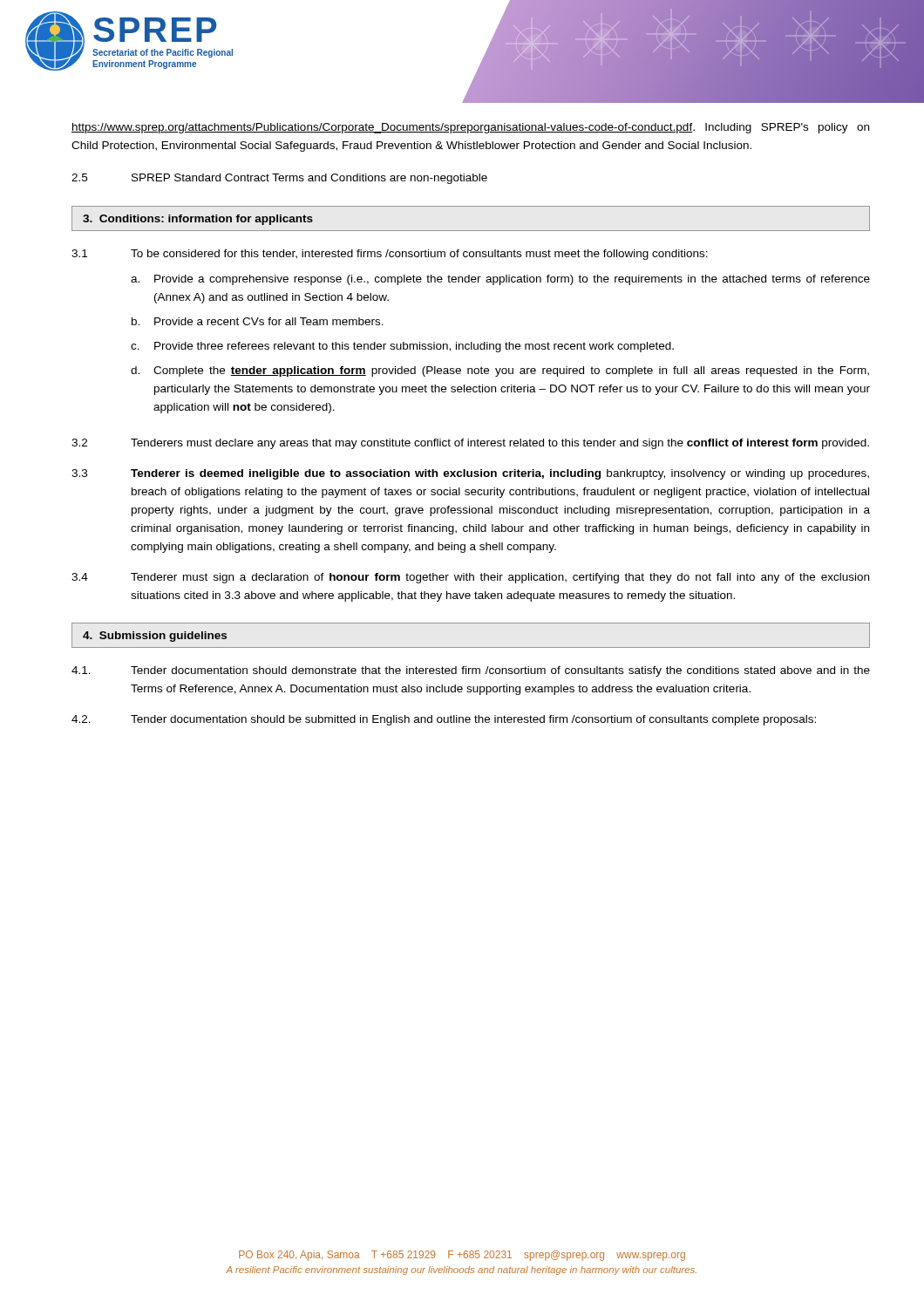Locate the block of text that opens with "https://www.sprep.org/attachments/Publications/Corporate_Documents/spreporganisational-values-code-of-conduct.pdf. Including SPREP's policy on Child Protection,"
Screen dimensions: 1308x924
tap(471, 136)
